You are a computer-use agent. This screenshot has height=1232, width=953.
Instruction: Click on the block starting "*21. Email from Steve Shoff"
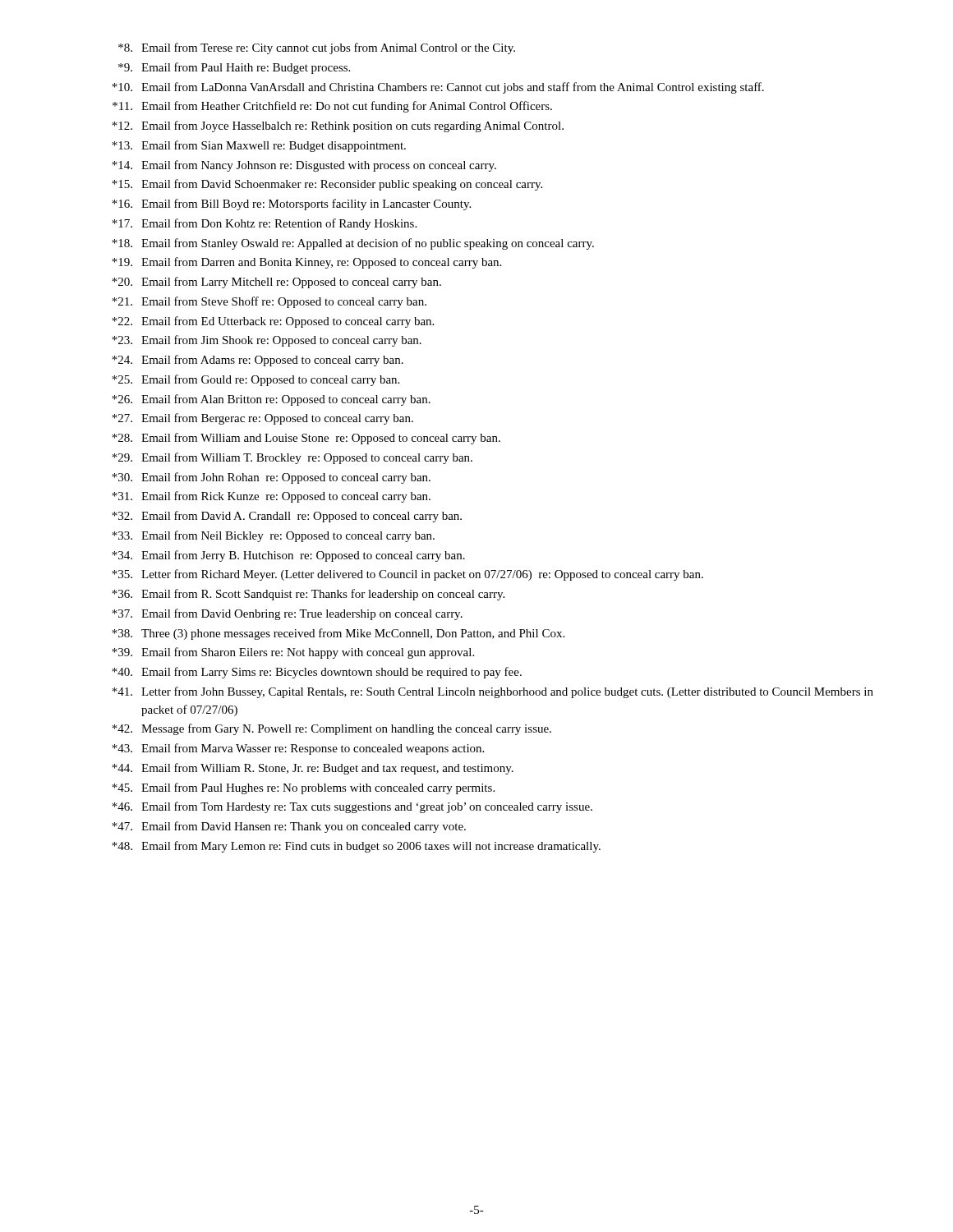[269, 302]
